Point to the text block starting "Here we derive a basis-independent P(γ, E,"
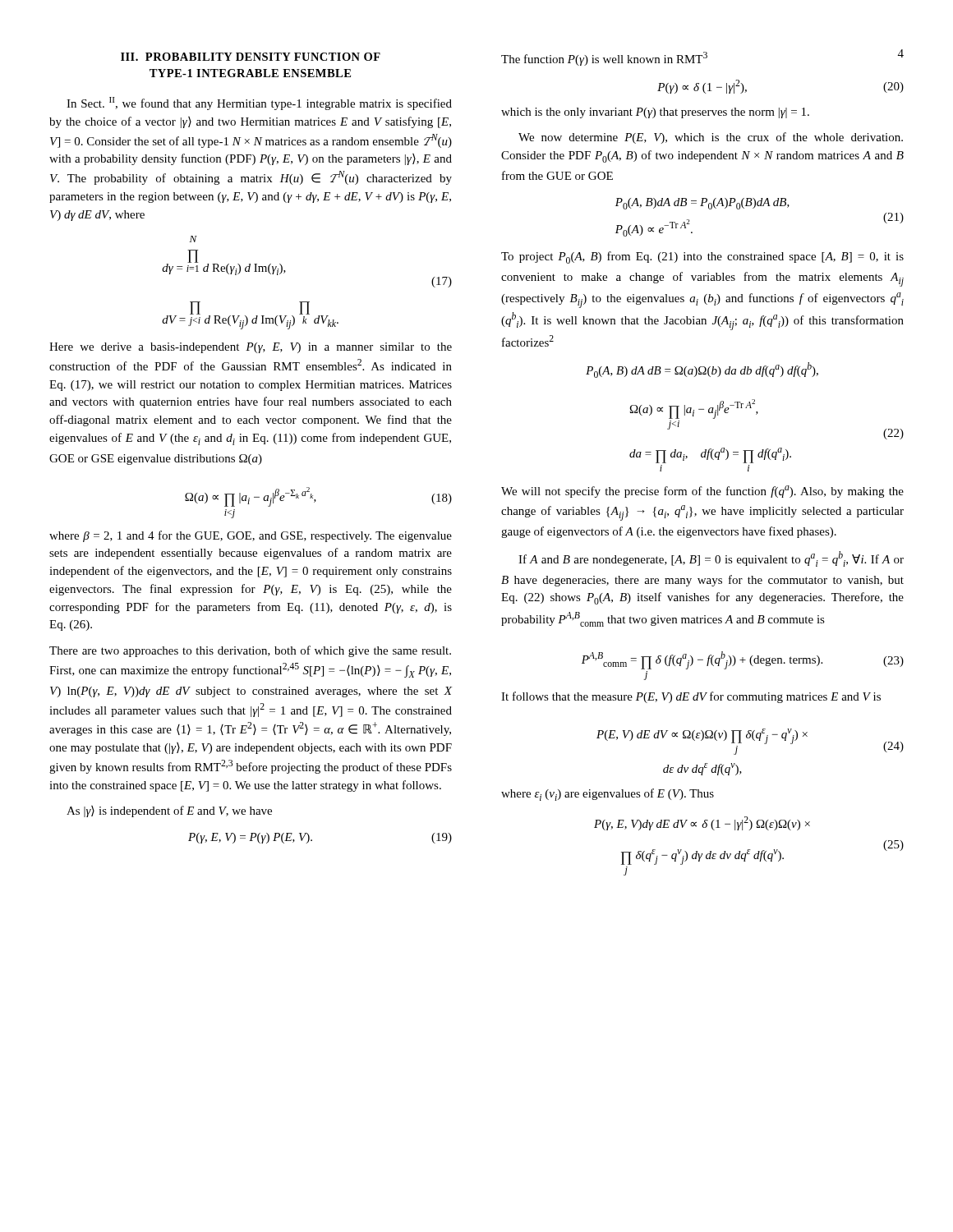 tap(251, 403)
